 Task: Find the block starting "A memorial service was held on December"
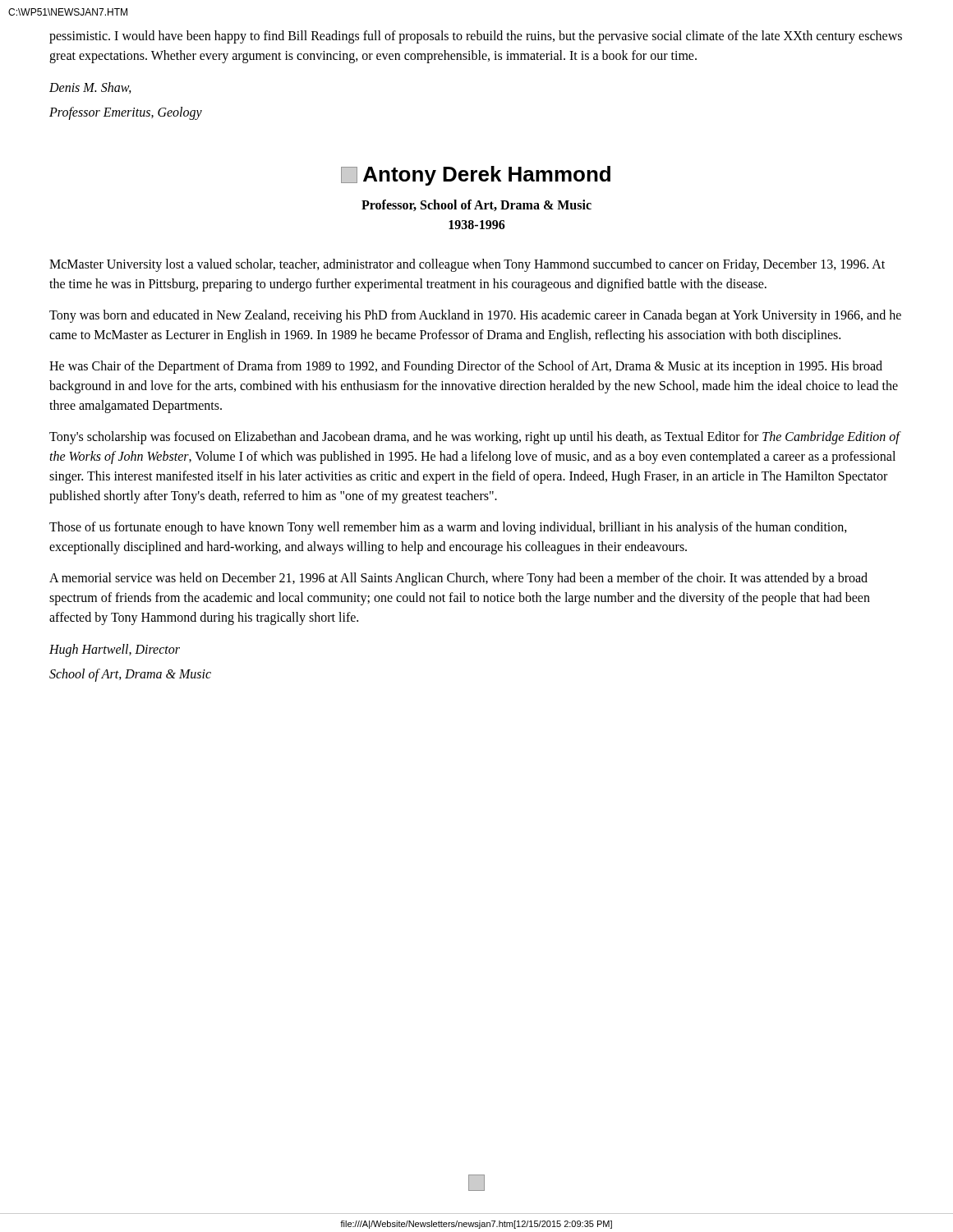[x=460, y=598]
